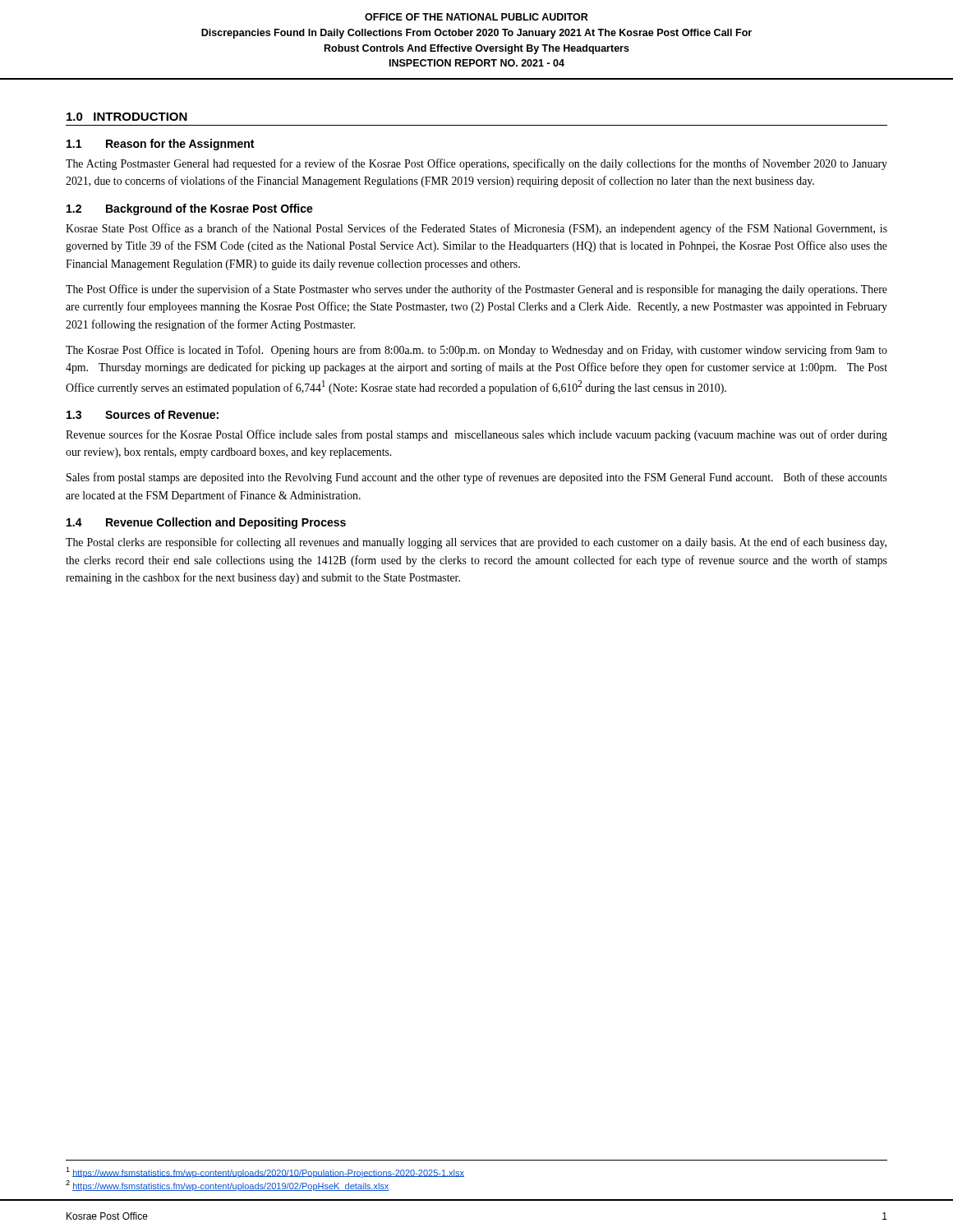
Task: Find "1.3Sources of Revenue:" on this page
Action: point(143,414)
